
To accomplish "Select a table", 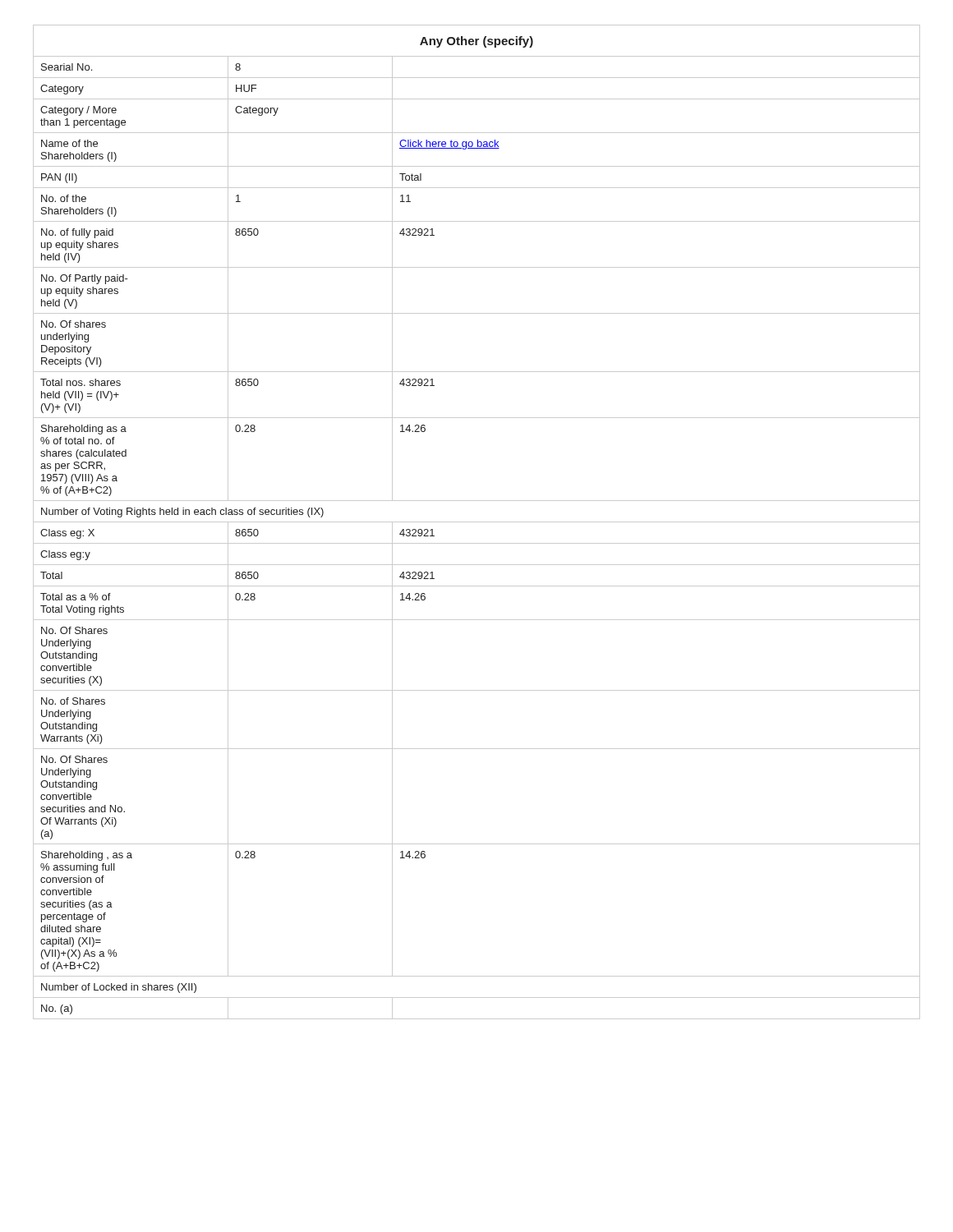I will (x=476, y=522).
